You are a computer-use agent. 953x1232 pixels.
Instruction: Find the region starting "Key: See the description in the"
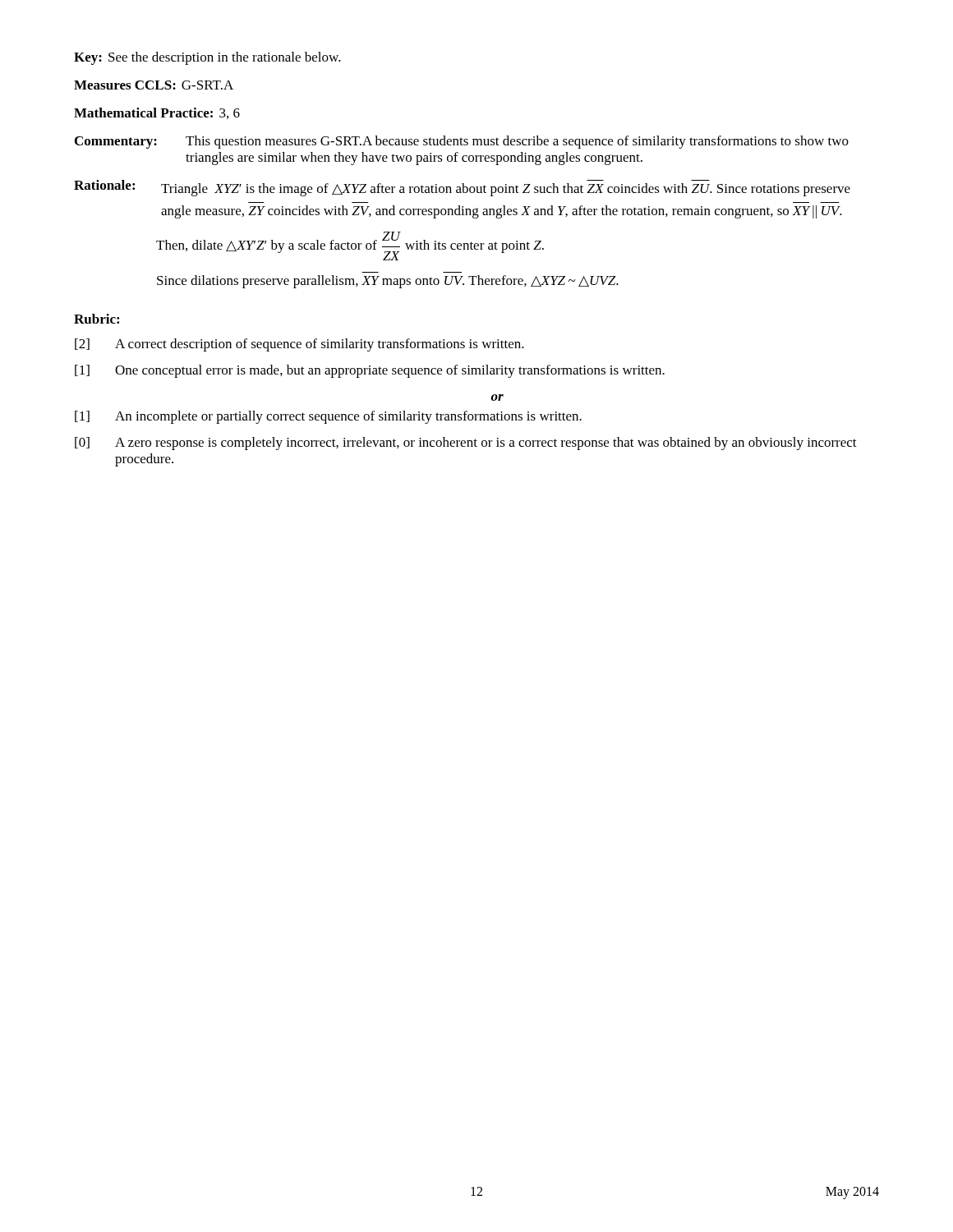(208, 57)
